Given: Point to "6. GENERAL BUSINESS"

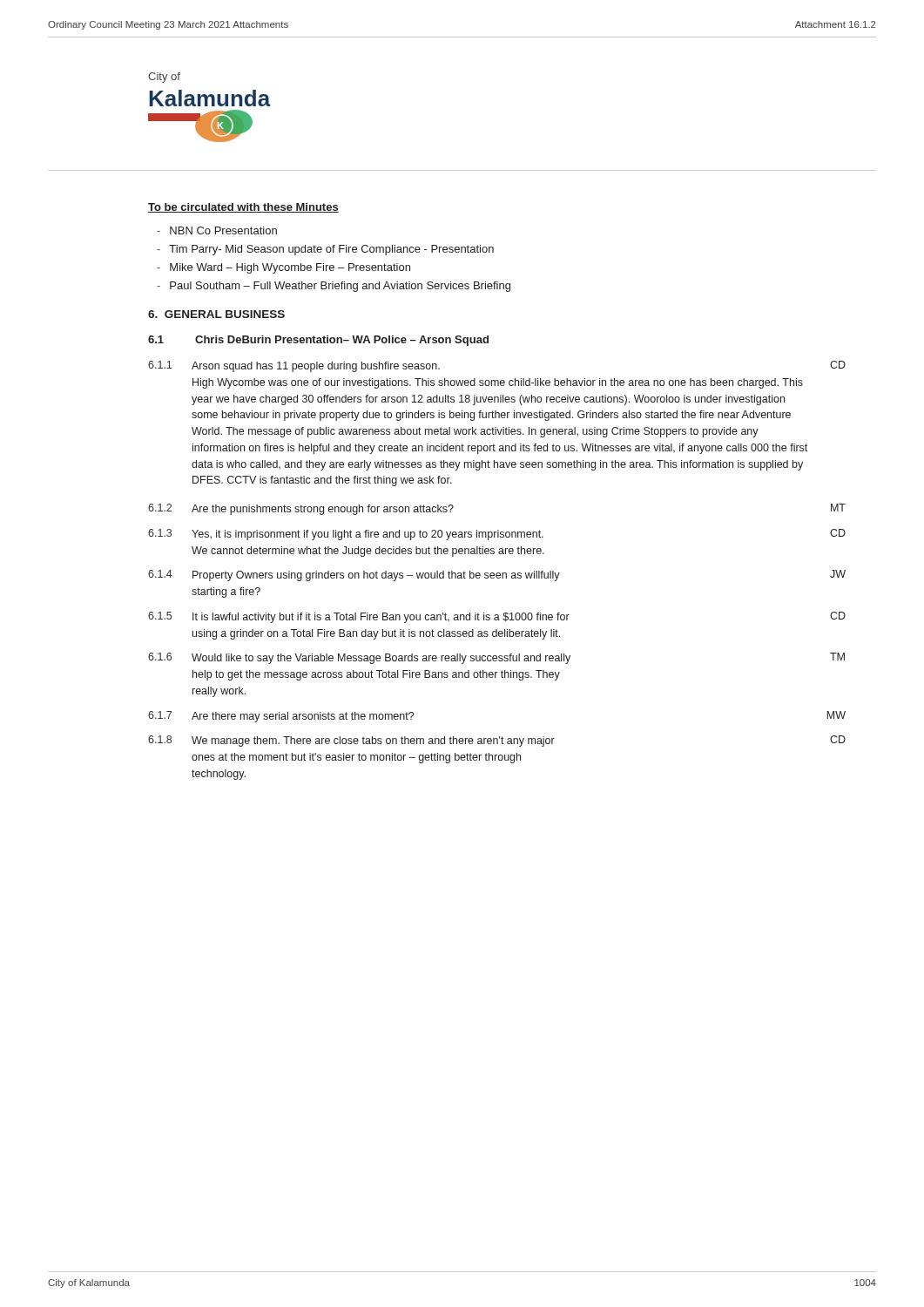Looking at the screenshot, I should (x=217, y=314).
